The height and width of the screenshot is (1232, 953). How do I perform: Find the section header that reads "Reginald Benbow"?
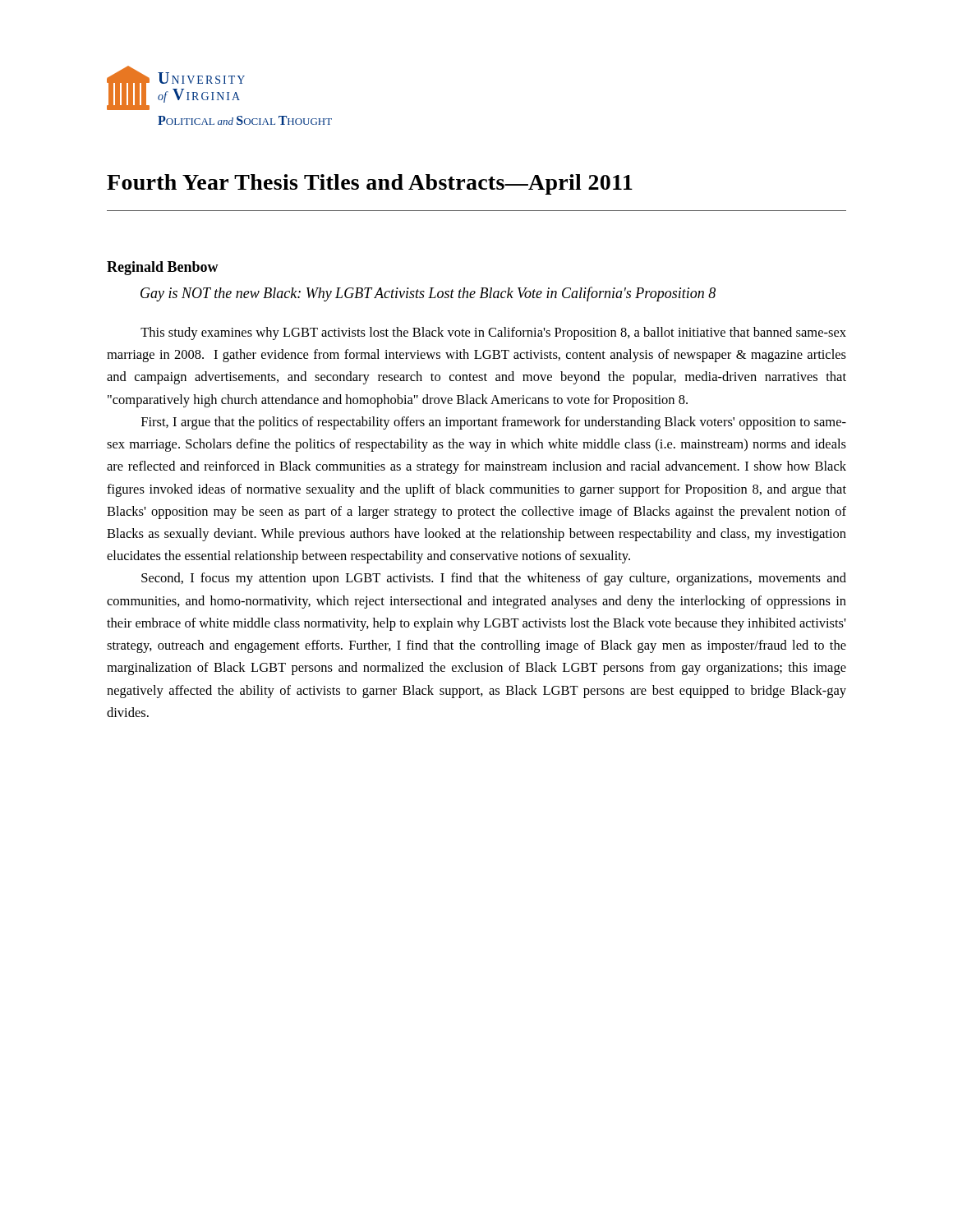point(163,268)
